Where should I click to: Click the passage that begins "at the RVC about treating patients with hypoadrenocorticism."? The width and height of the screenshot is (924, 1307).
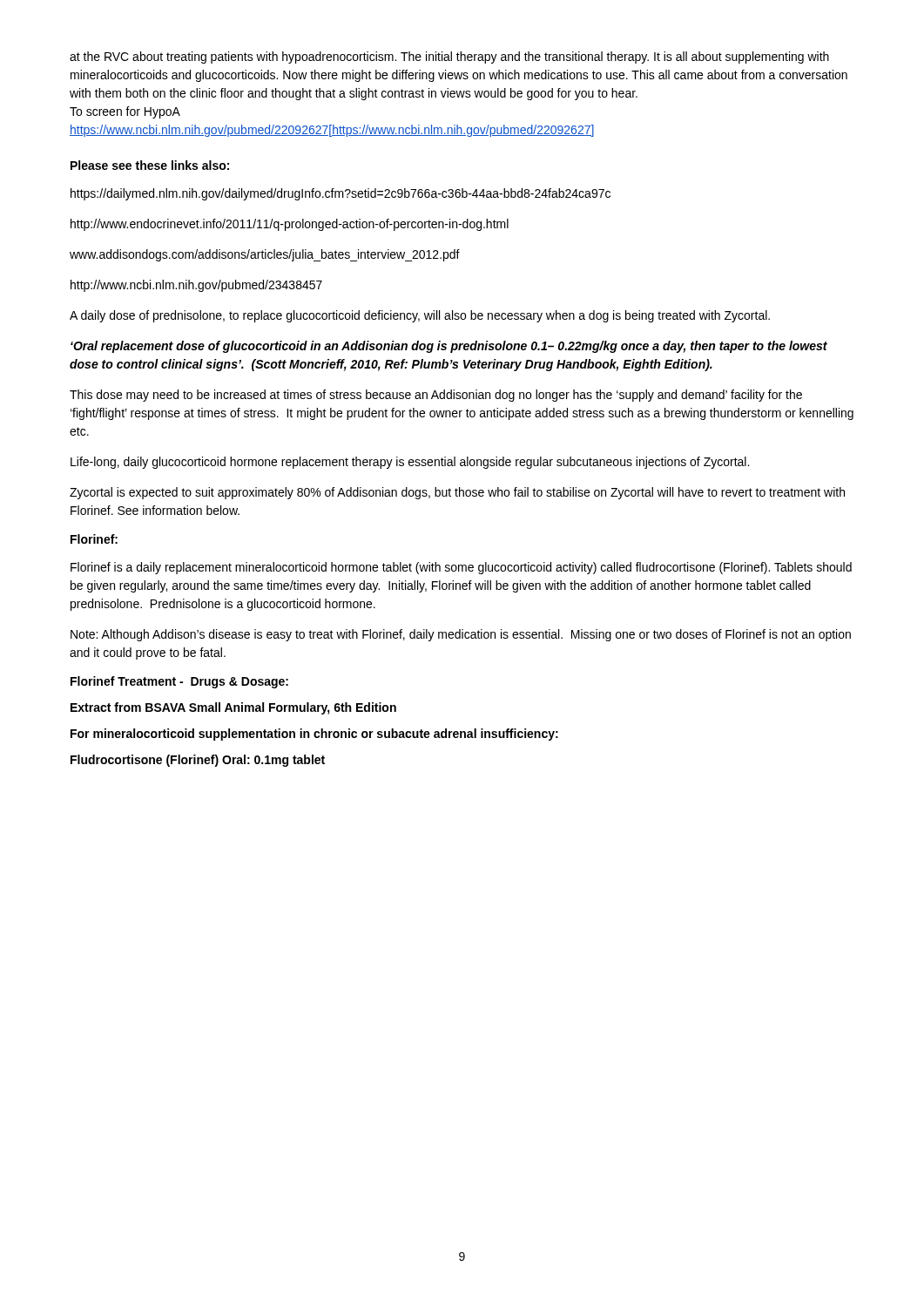point(459,93)
